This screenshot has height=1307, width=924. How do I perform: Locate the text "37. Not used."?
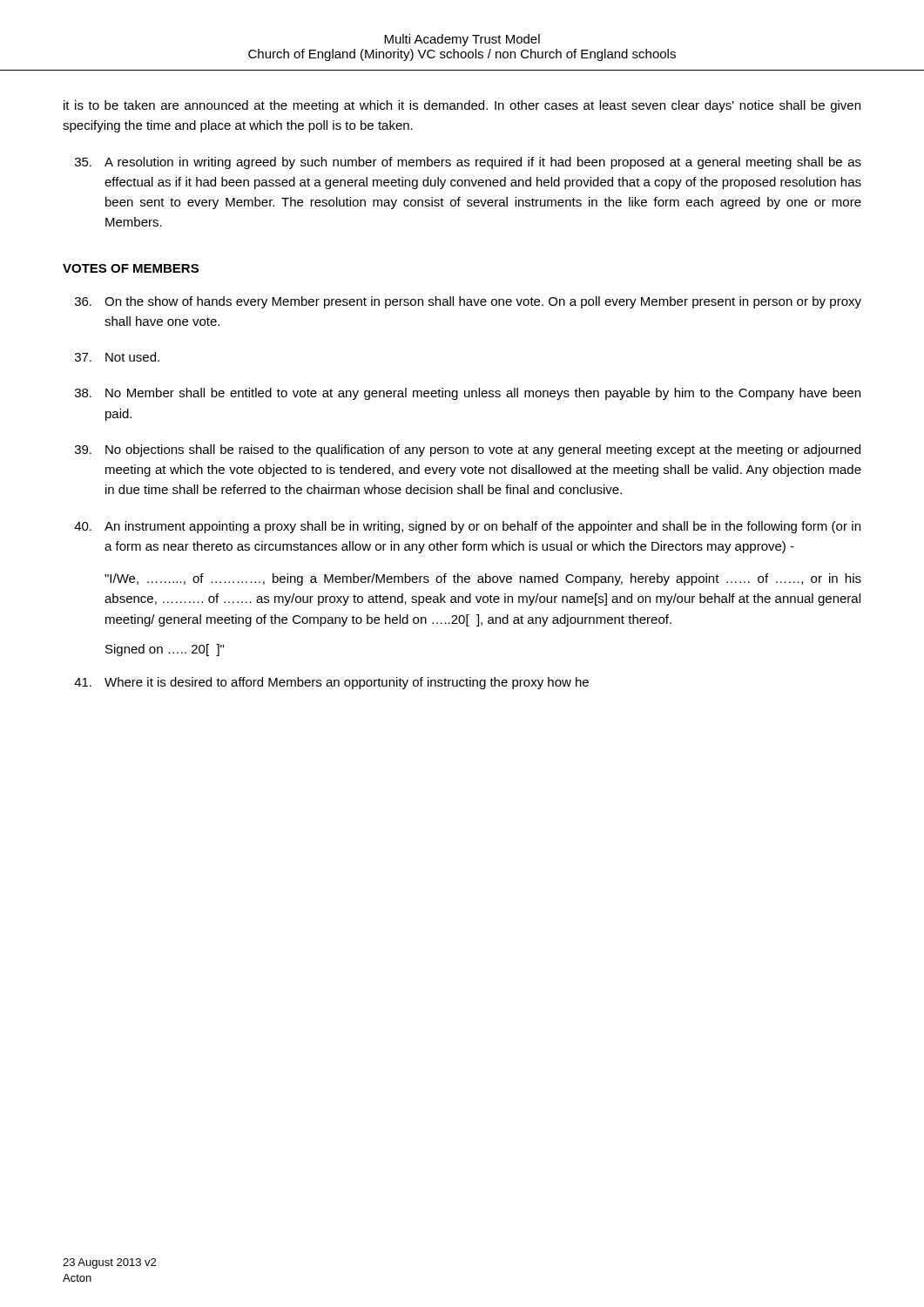tap(117, 357)
